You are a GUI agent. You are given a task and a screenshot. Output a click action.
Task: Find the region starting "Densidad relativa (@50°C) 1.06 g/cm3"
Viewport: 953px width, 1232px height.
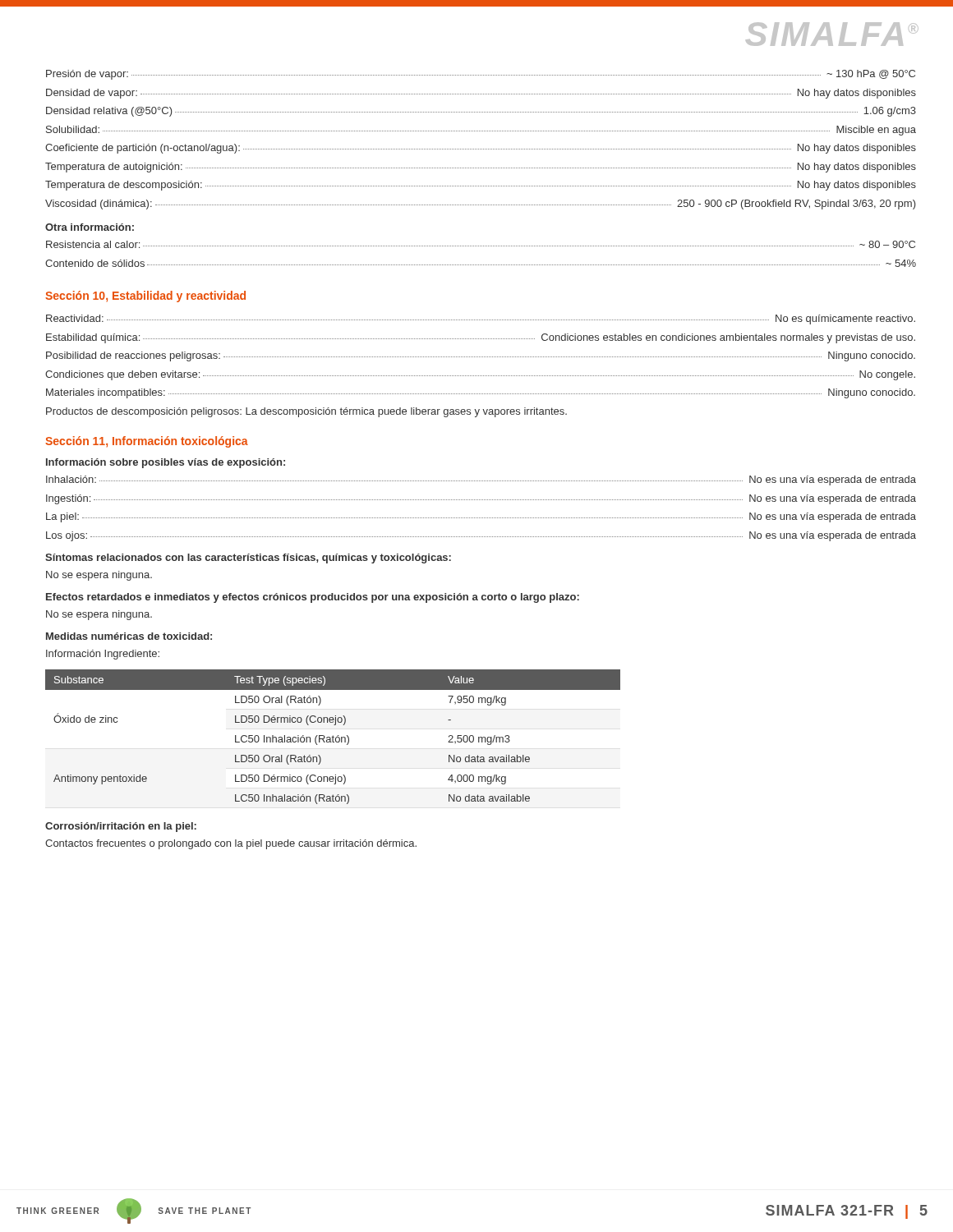point(481,111)
